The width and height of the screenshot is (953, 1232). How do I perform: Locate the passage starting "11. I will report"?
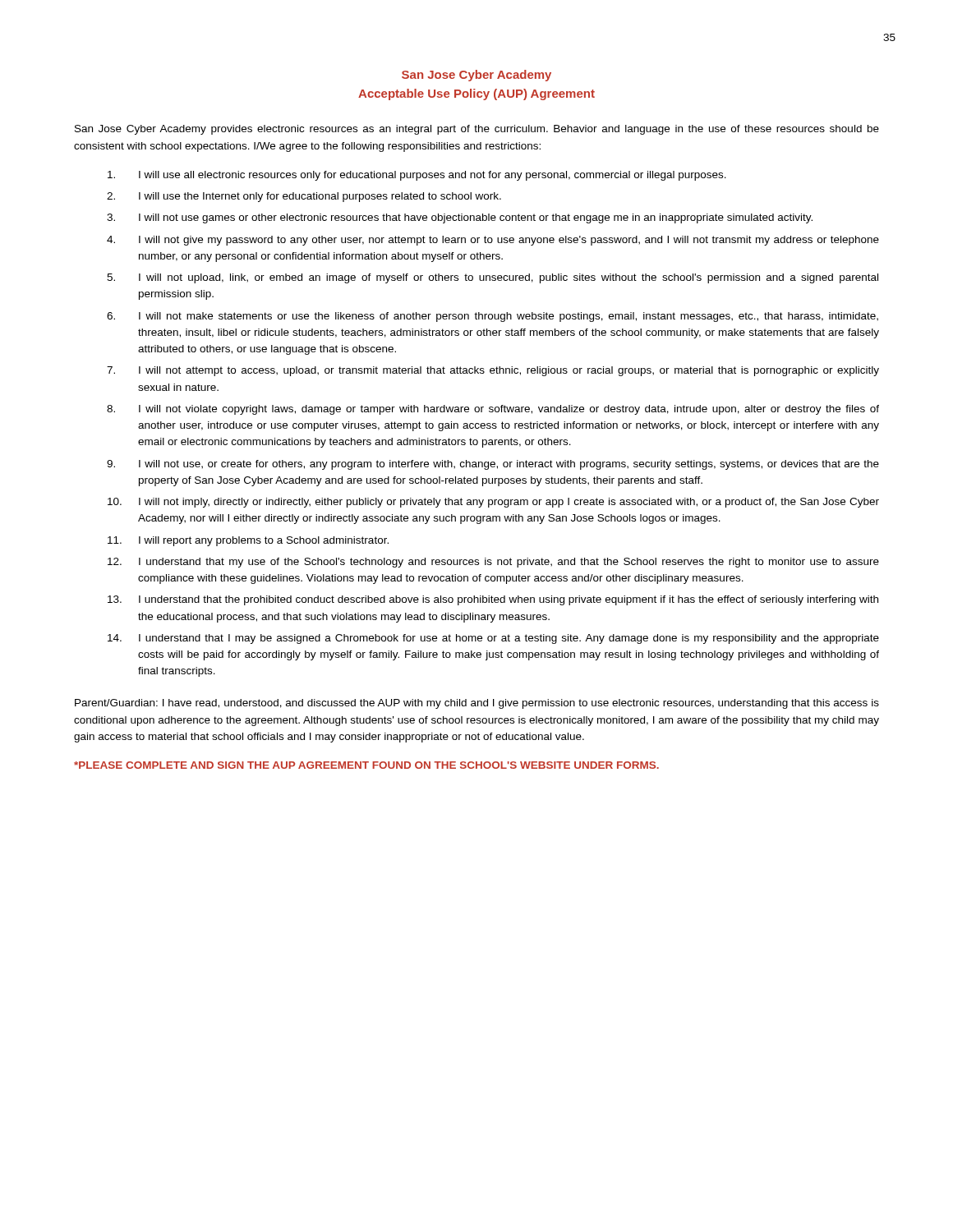tap(248, 541)
